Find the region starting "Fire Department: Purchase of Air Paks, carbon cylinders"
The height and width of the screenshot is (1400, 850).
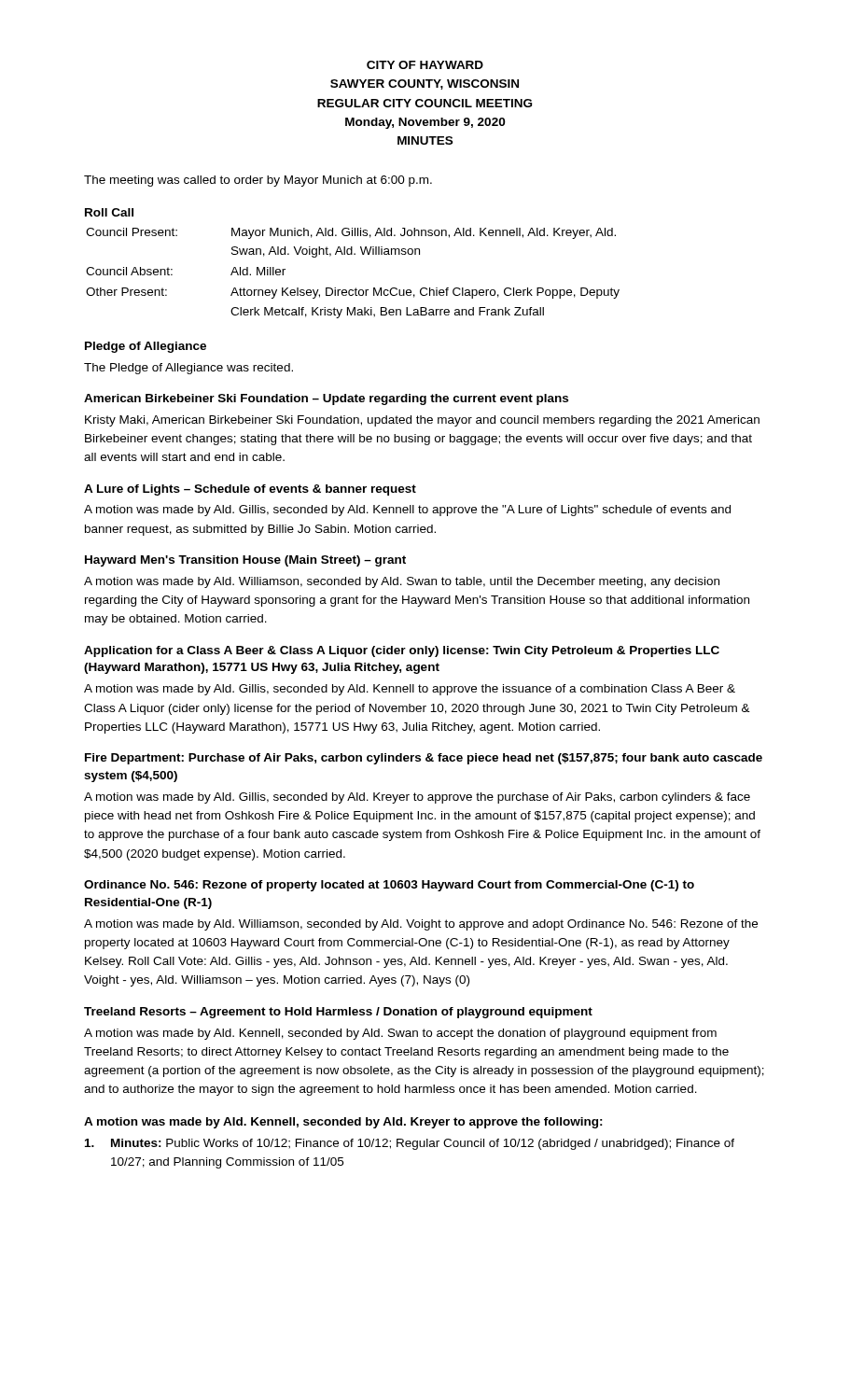(x=423, y=766)
